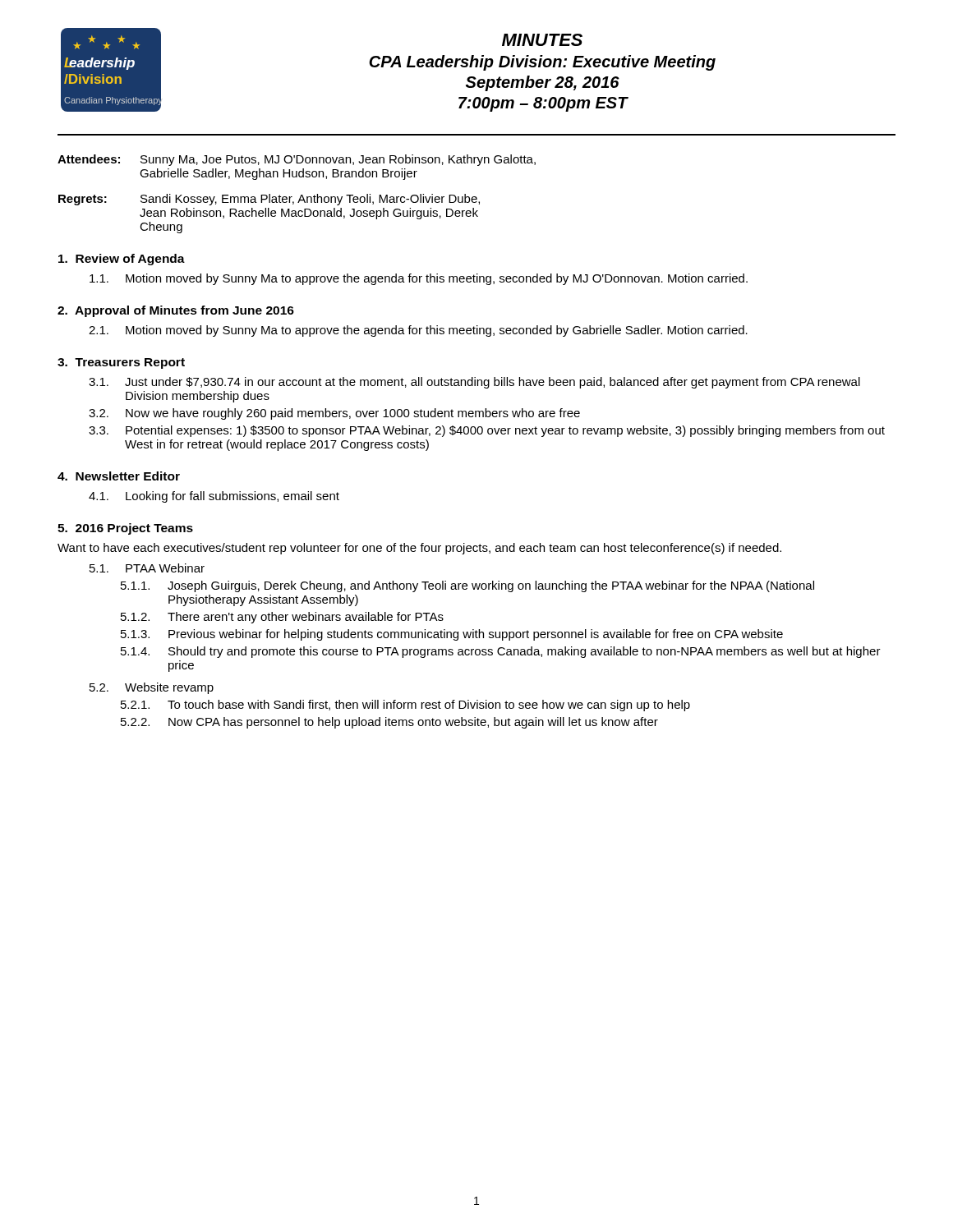Point to the text starting "5.1.1. Joseph Guirguis, Derek Cheung, and Anthony"
The height and width of the screenshot is (1232, 953).
[x=508, y=592]
